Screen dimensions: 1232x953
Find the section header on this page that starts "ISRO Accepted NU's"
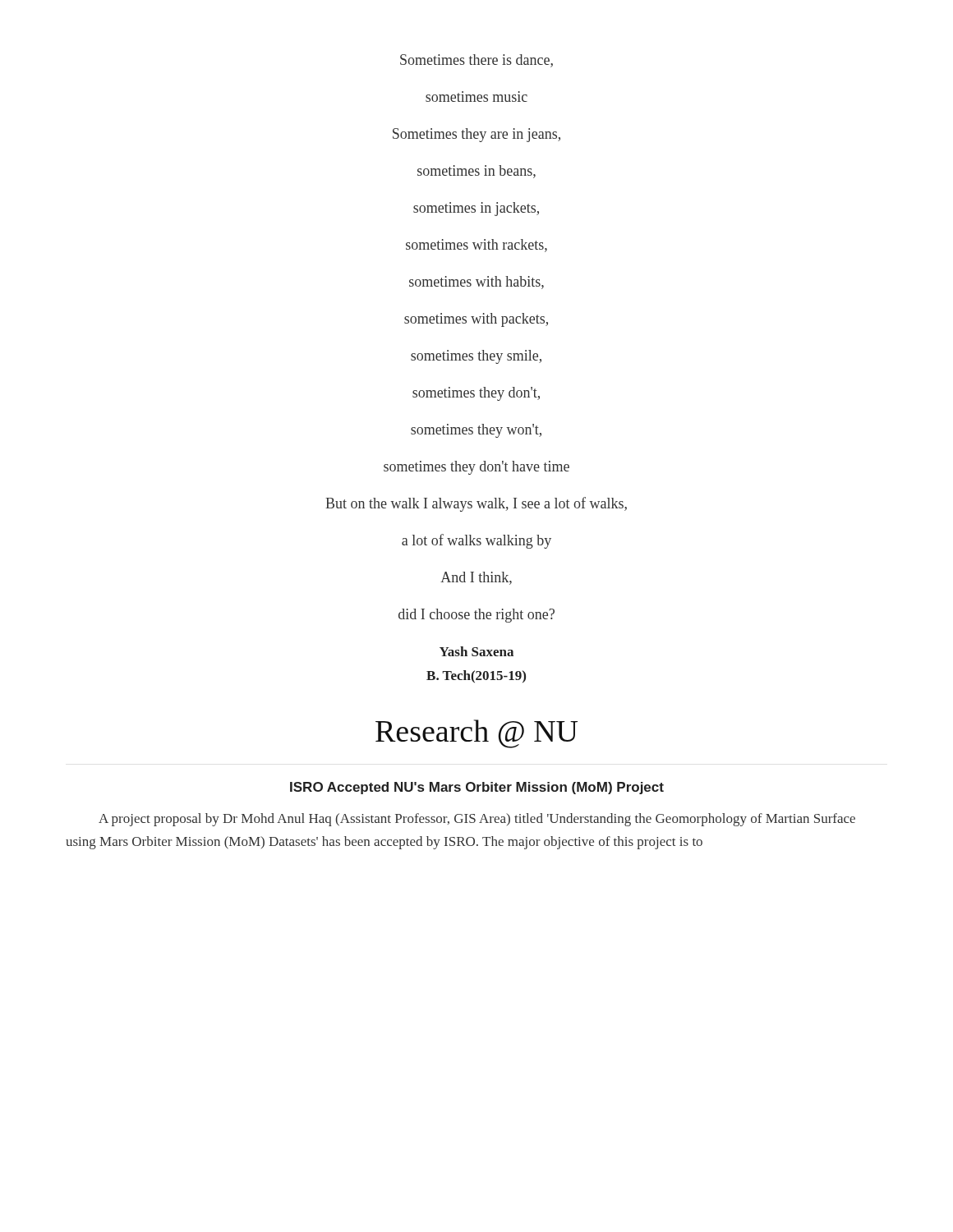click(476, 787)
